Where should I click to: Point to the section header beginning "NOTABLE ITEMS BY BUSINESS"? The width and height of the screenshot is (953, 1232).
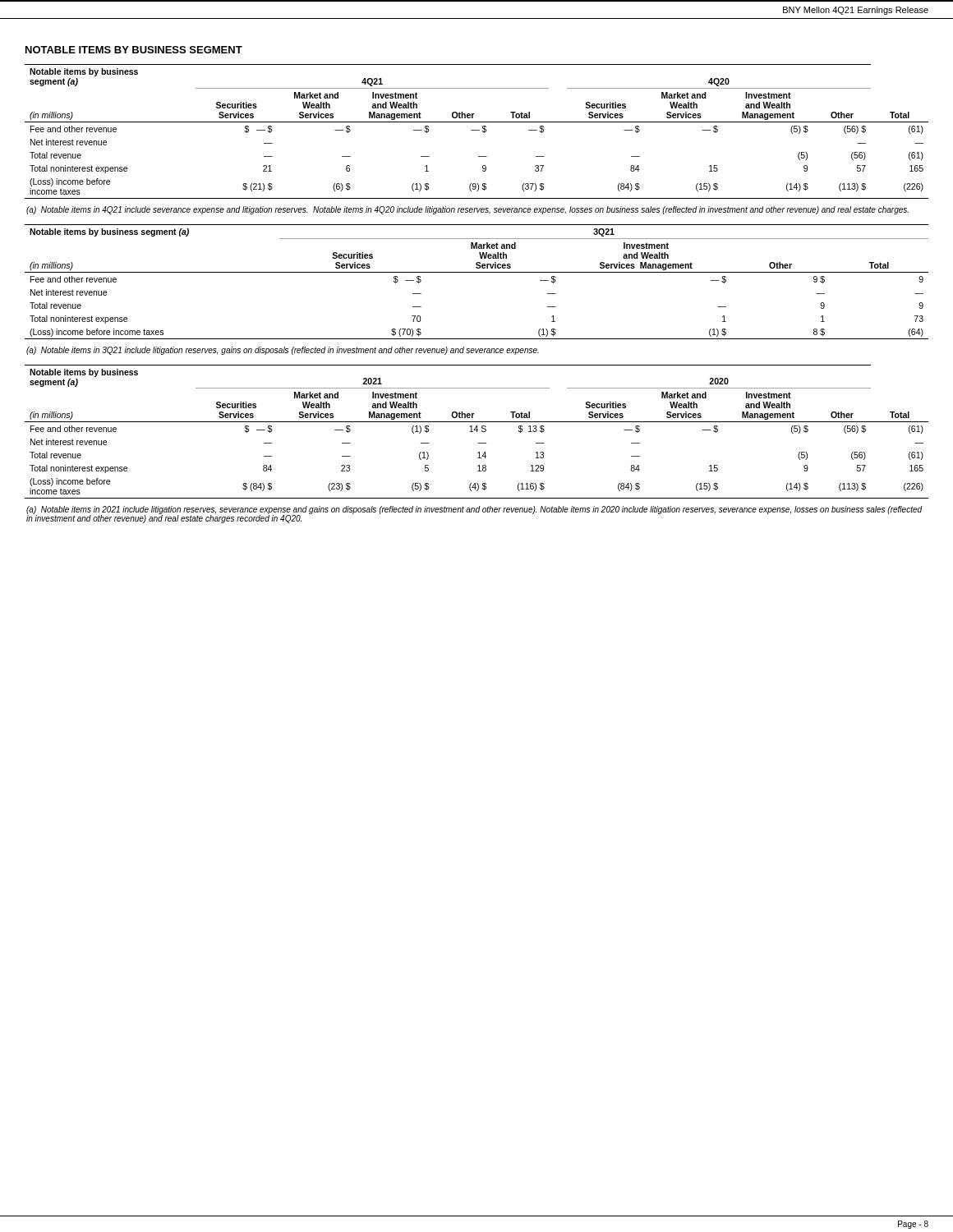(x=133, y=50)
